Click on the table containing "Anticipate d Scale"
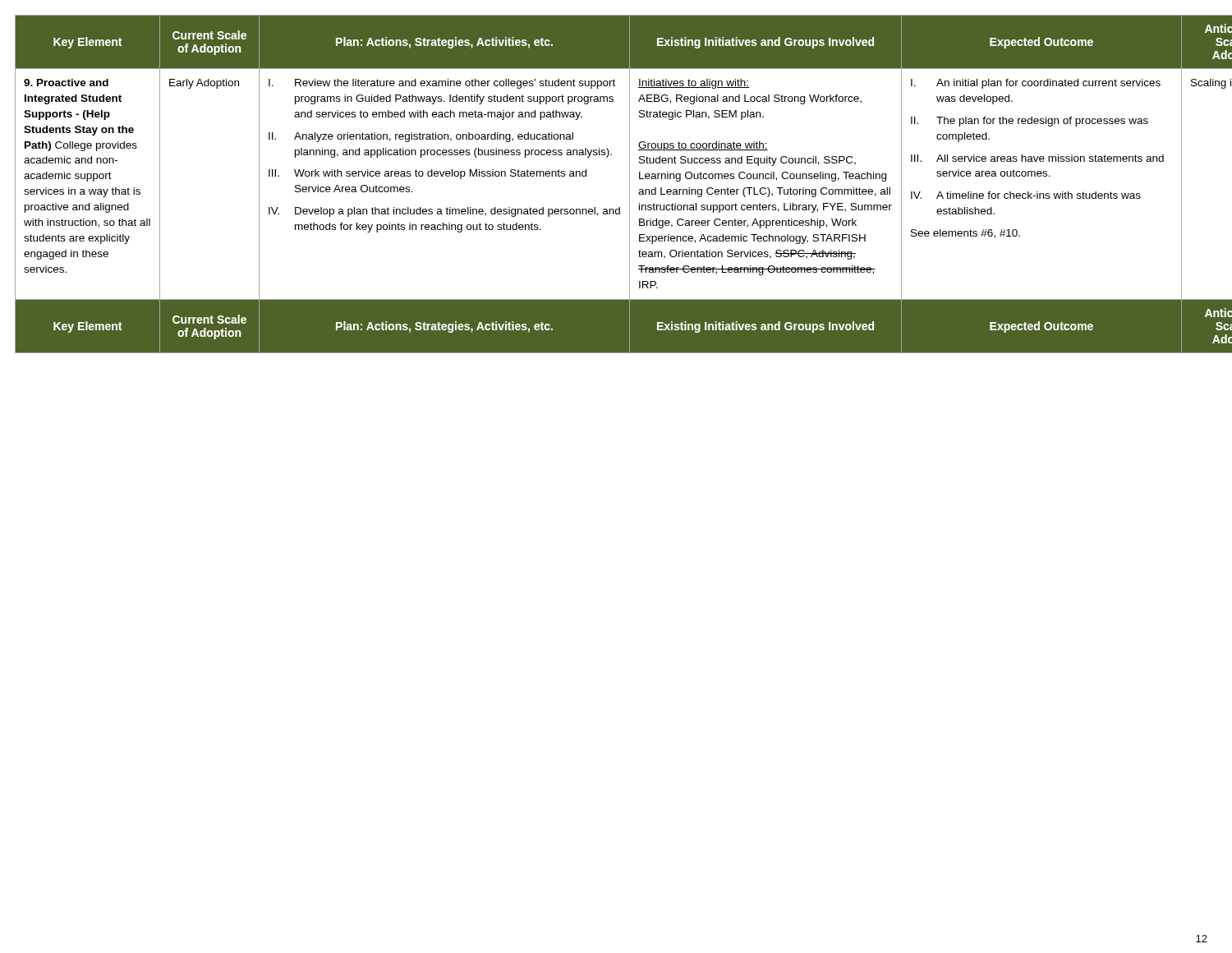Screen dimensions: 953x1232 point(614,184)
